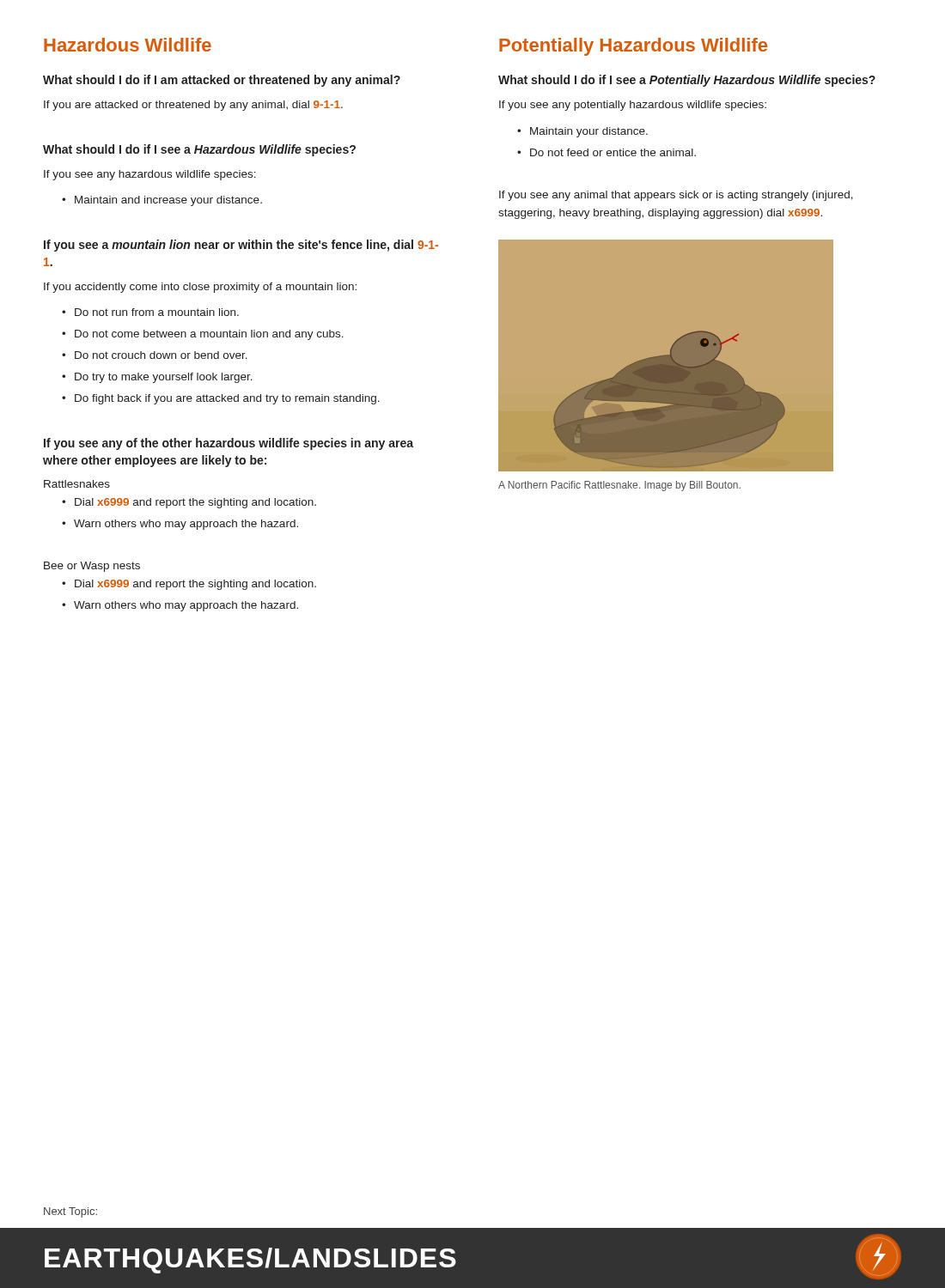Find "Hazardous Wildlife" on this page

tap(128, 45)
